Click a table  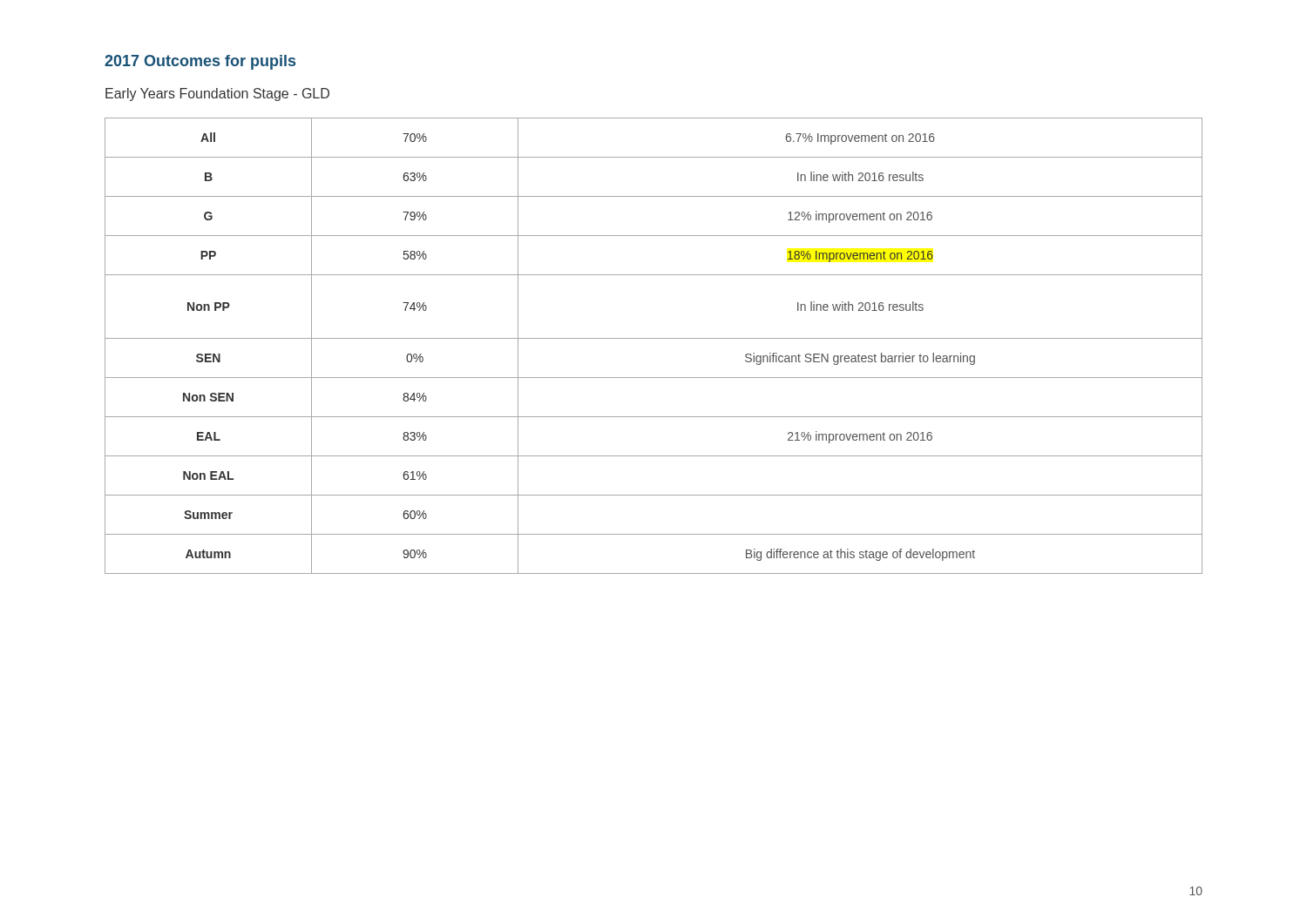[654, 346]
